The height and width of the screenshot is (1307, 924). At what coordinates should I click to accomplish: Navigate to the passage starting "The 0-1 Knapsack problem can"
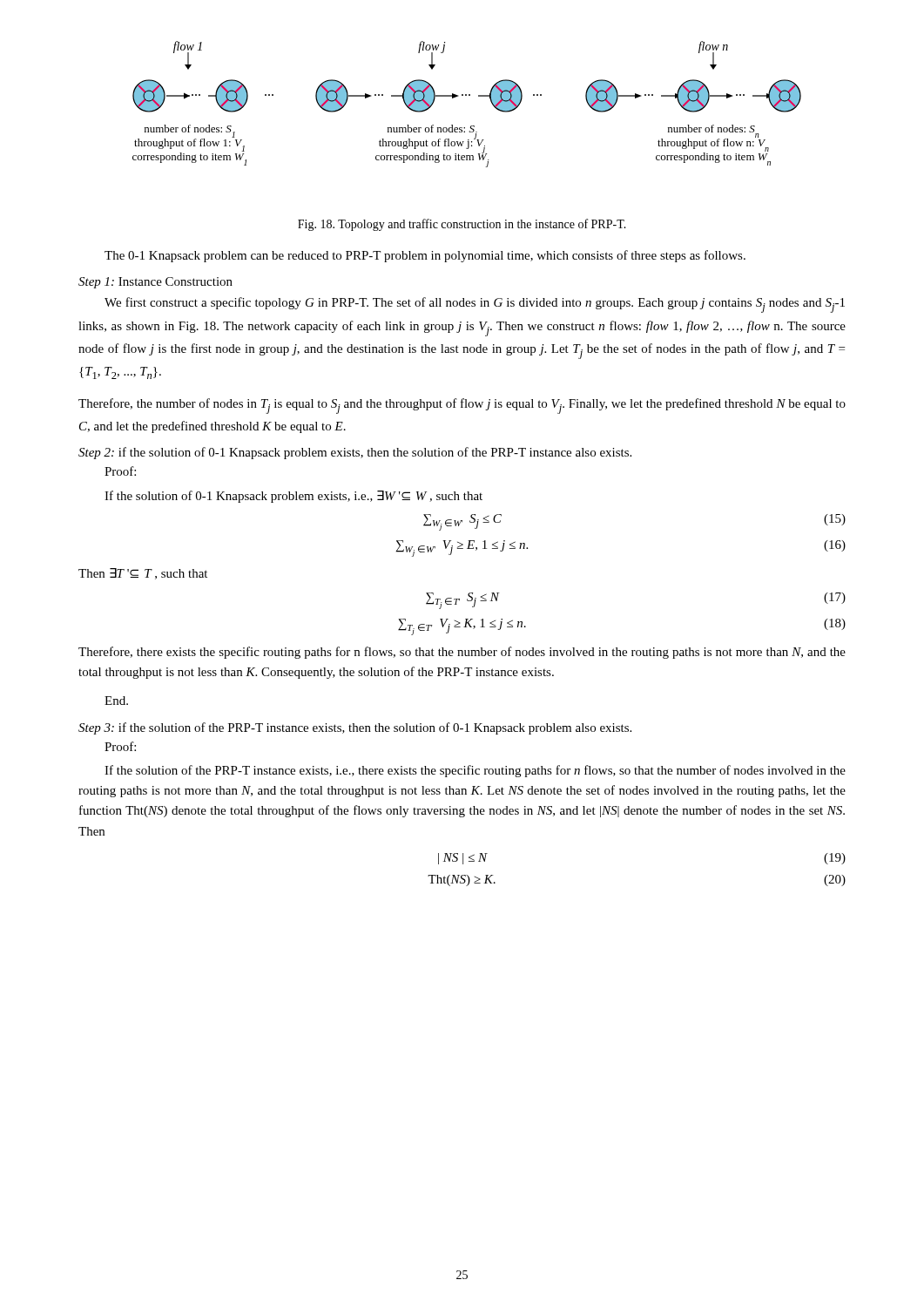tap(462, 256)
